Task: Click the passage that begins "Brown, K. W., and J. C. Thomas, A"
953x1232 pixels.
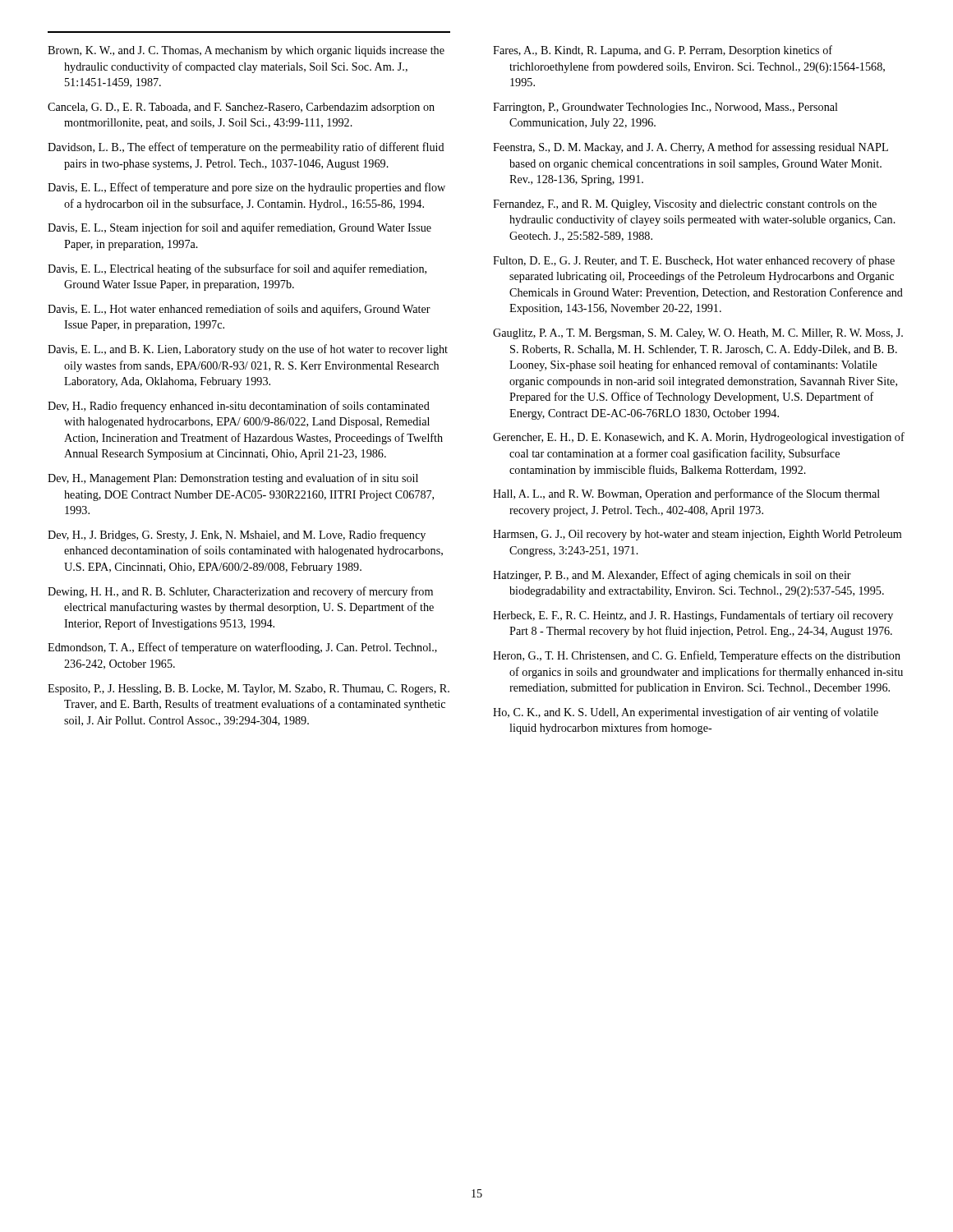Action: tap(246, 66)
